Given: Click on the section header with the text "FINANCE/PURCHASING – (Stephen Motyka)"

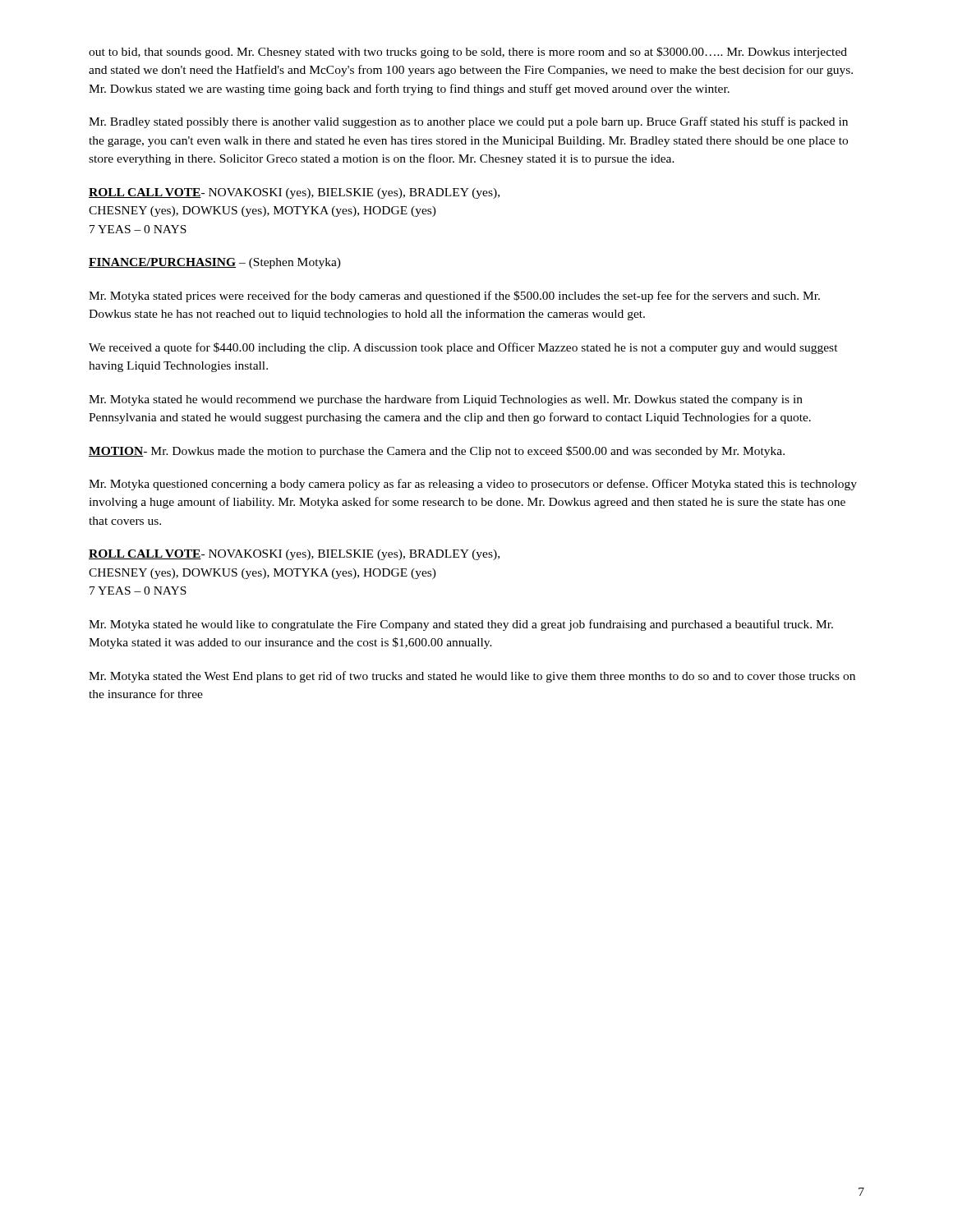Looking at the screenshot, I should [x=215, y=262].
